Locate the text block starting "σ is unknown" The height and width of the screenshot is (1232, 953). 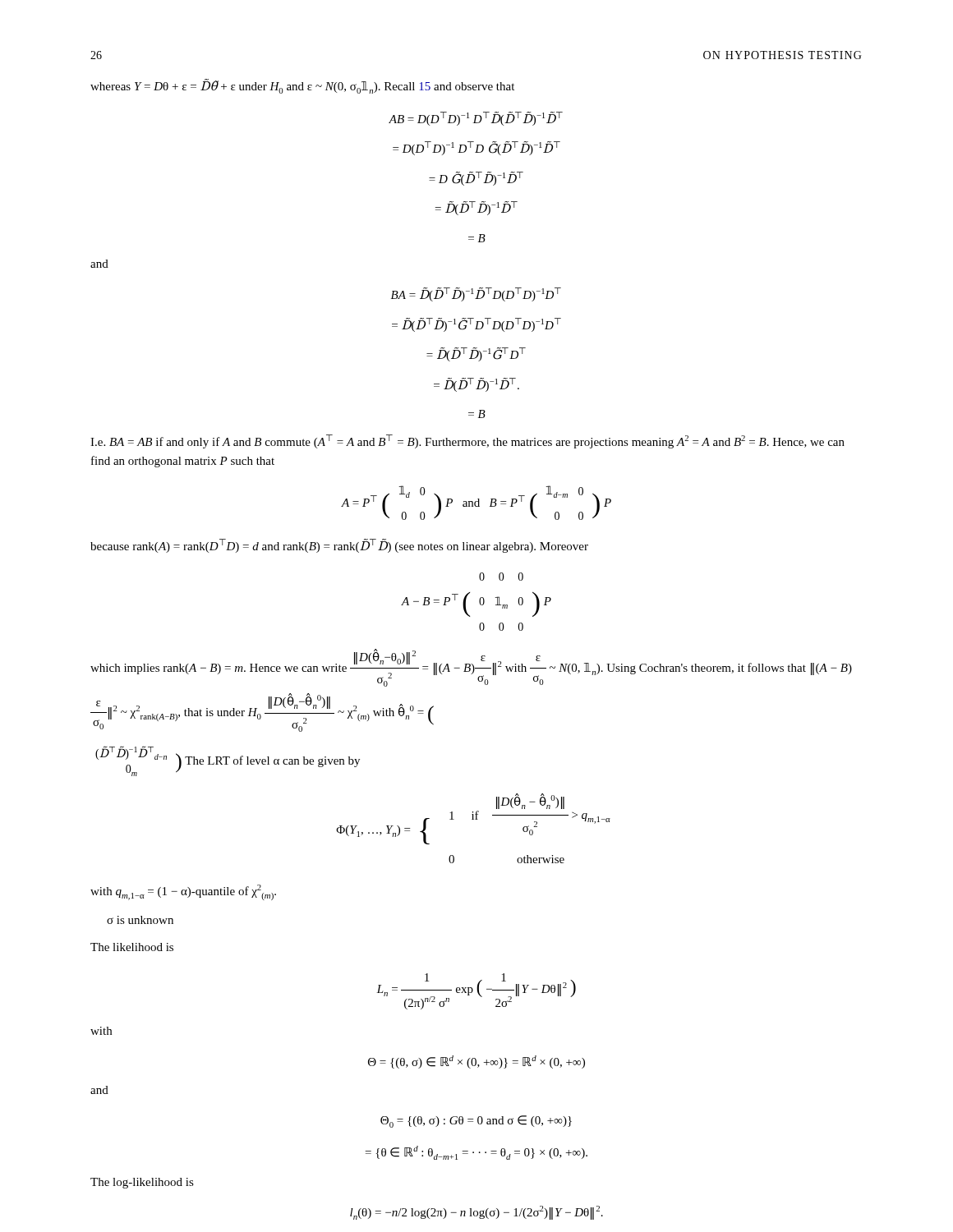(140, 920)
